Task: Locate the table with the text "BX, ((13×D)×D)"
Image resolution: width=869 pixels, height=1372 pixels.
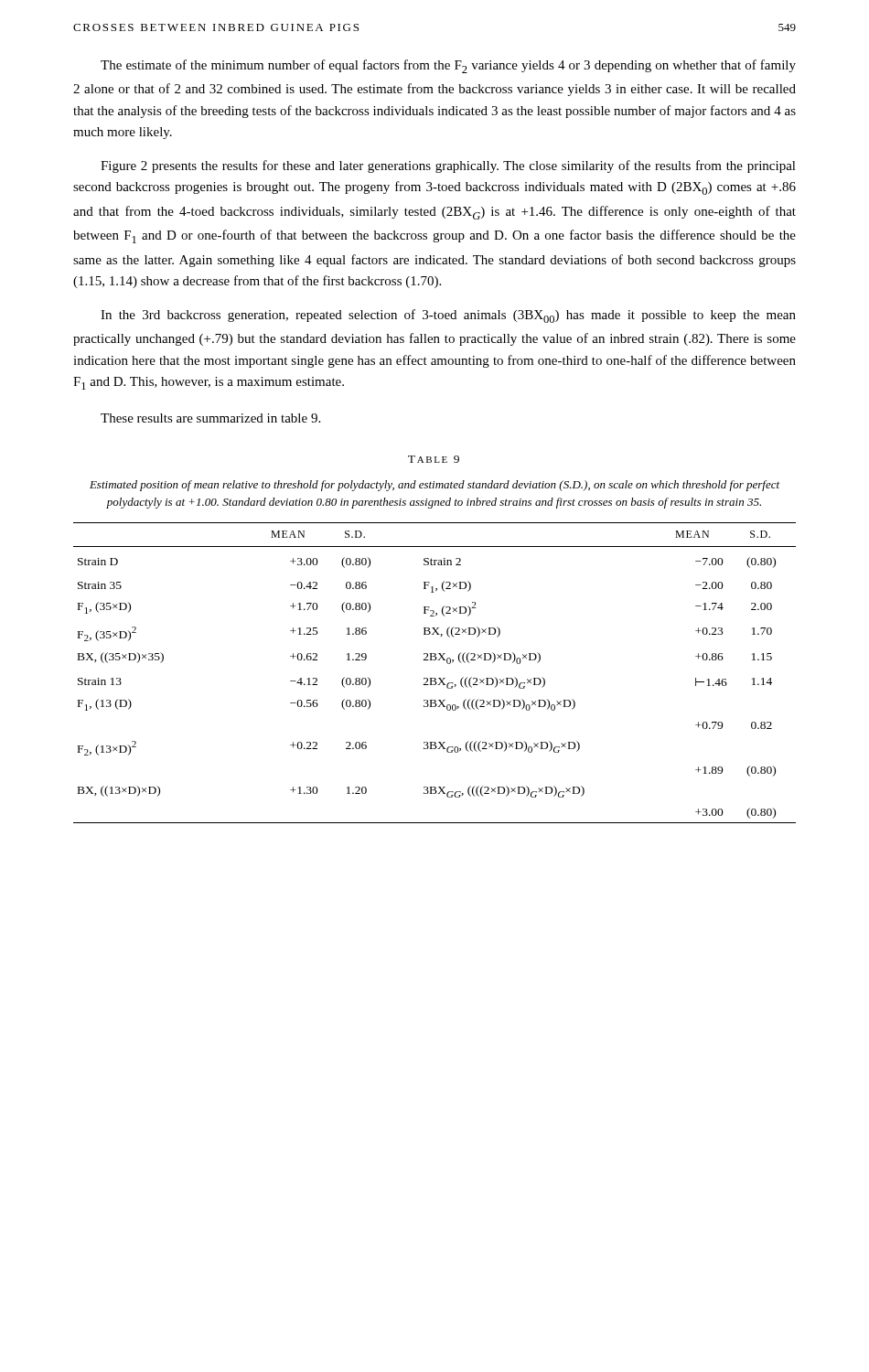Action: click(x=434, y=673)
